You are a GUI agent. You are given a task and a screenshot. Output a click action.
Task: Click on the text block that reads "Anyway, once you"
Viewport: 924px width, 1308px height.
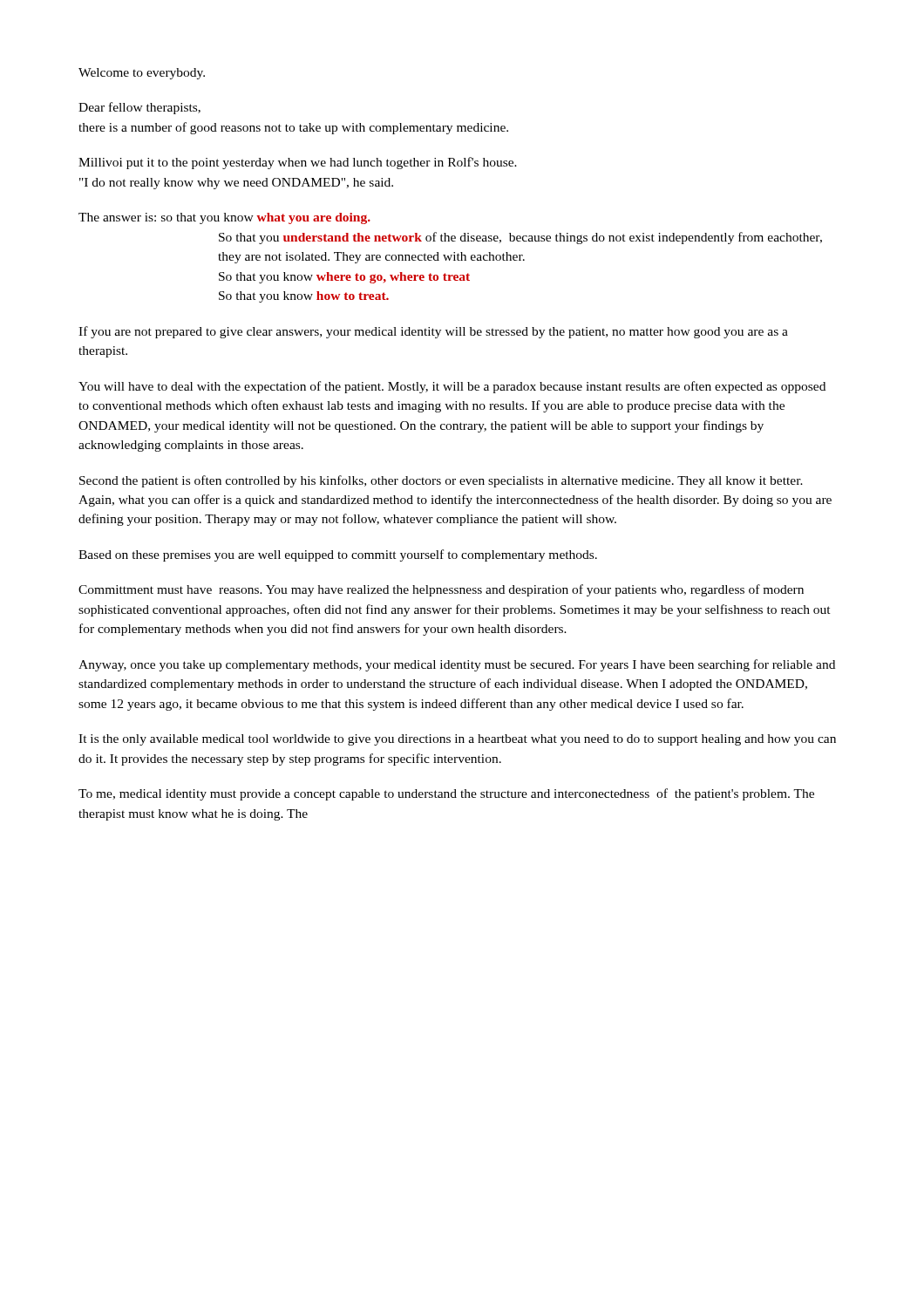coord(457,683)
